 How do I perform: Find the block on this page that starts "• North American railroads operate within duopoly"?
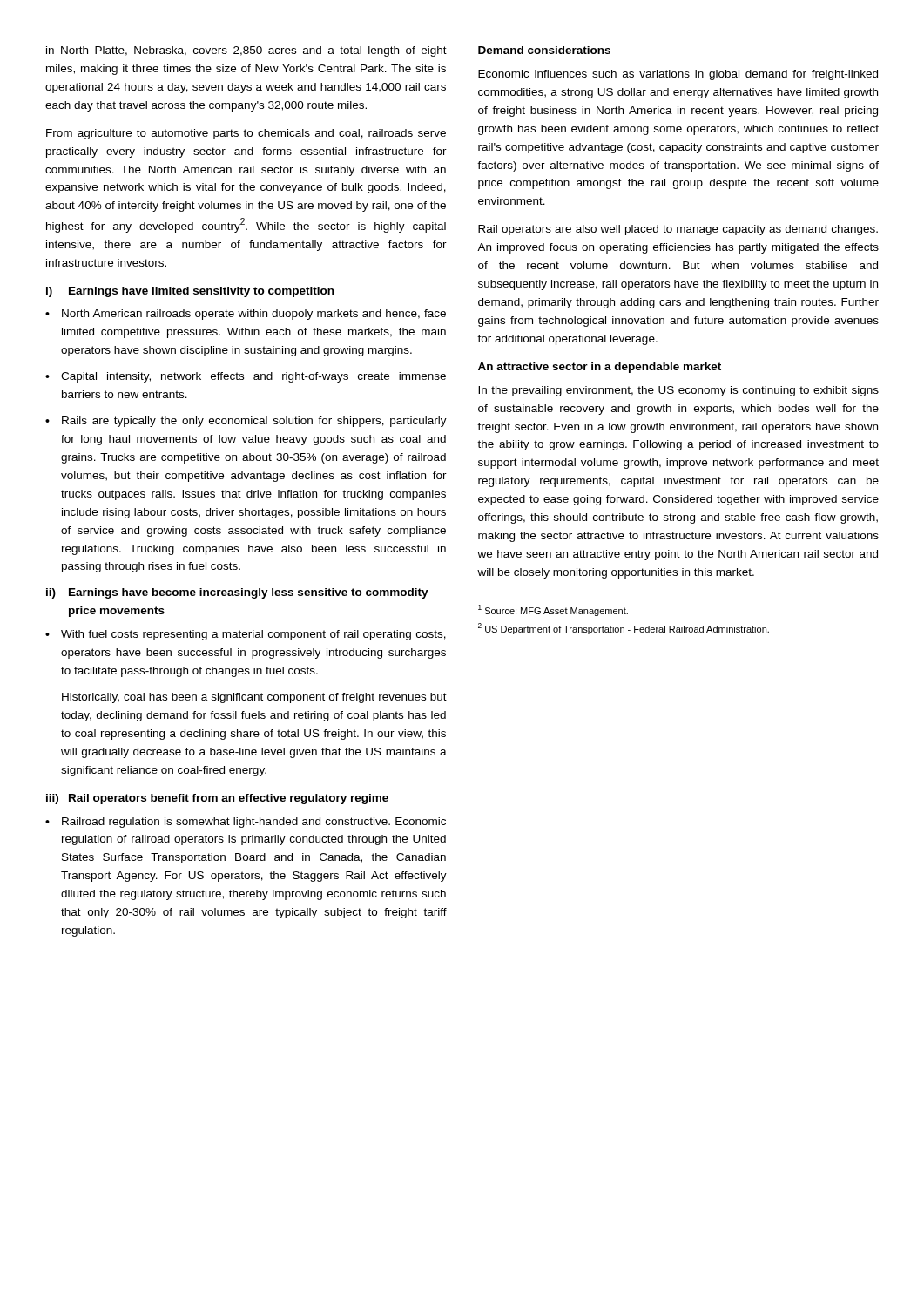(246, 333)
